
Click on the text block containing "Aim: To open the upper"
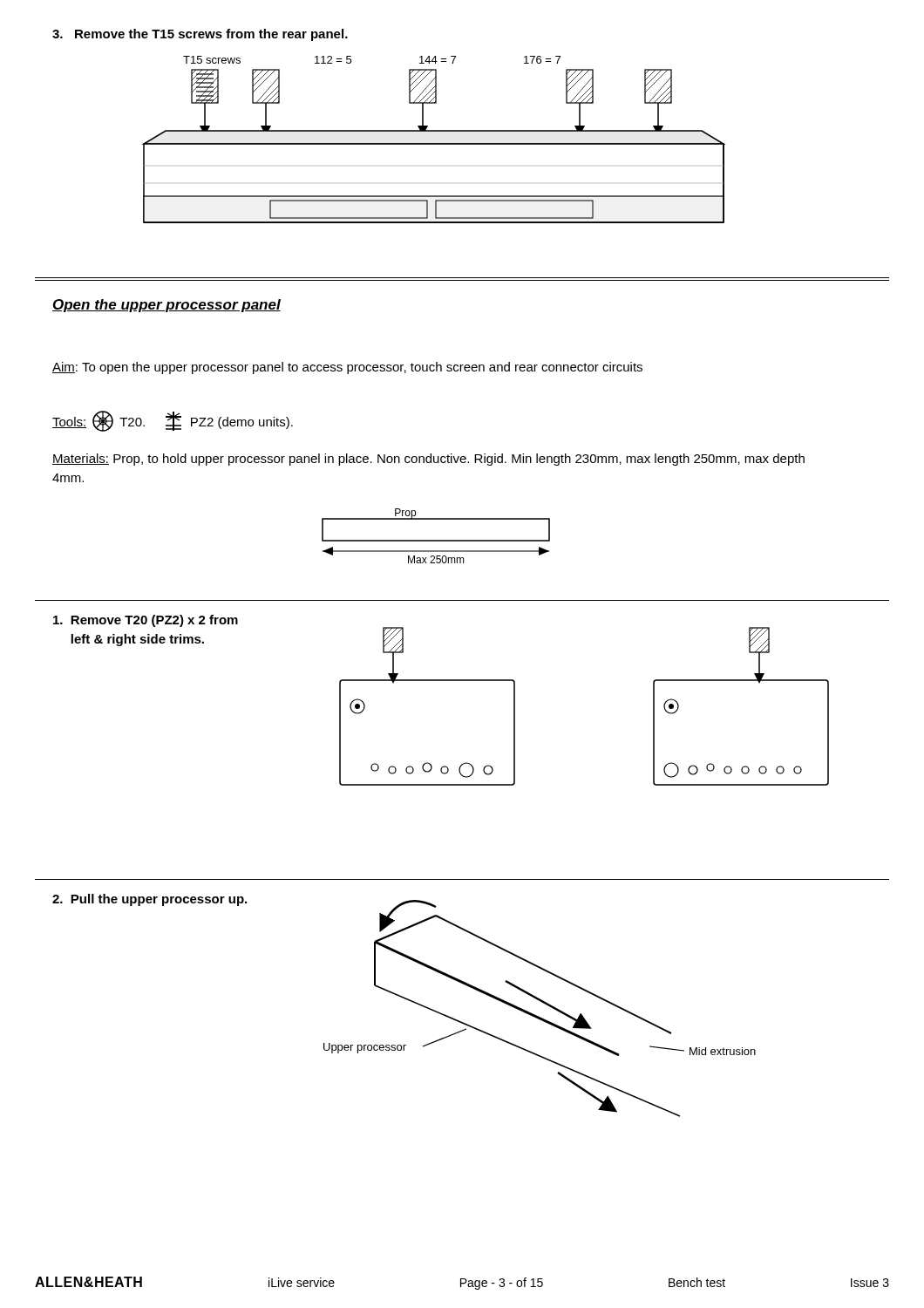(348, 367)
